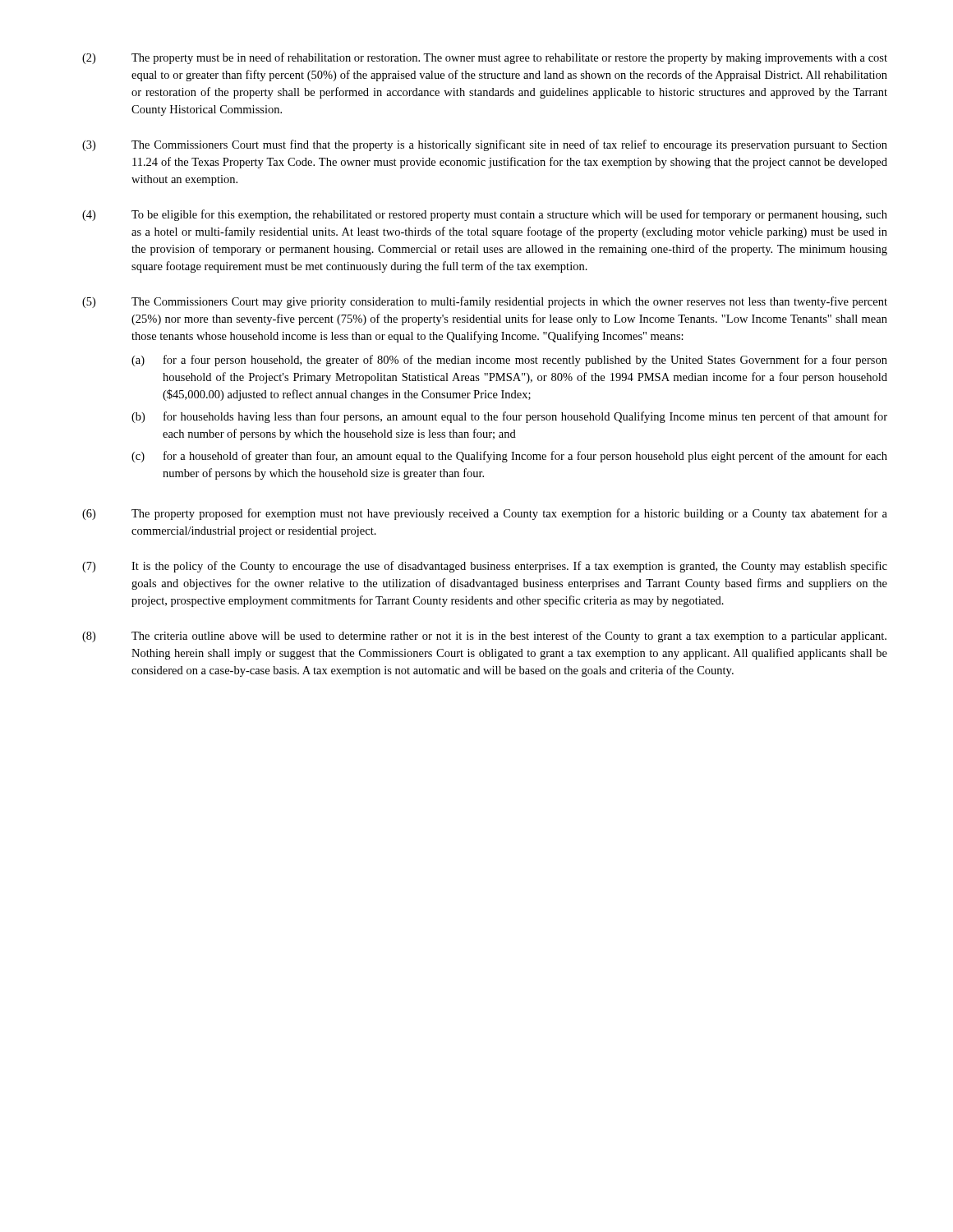Image resolution: width=953 pixels, height=1232 pixels.
Task: Navigate to the region starting "(c) for a household of"
Action: pyautogui.click(x=509, y=465)
